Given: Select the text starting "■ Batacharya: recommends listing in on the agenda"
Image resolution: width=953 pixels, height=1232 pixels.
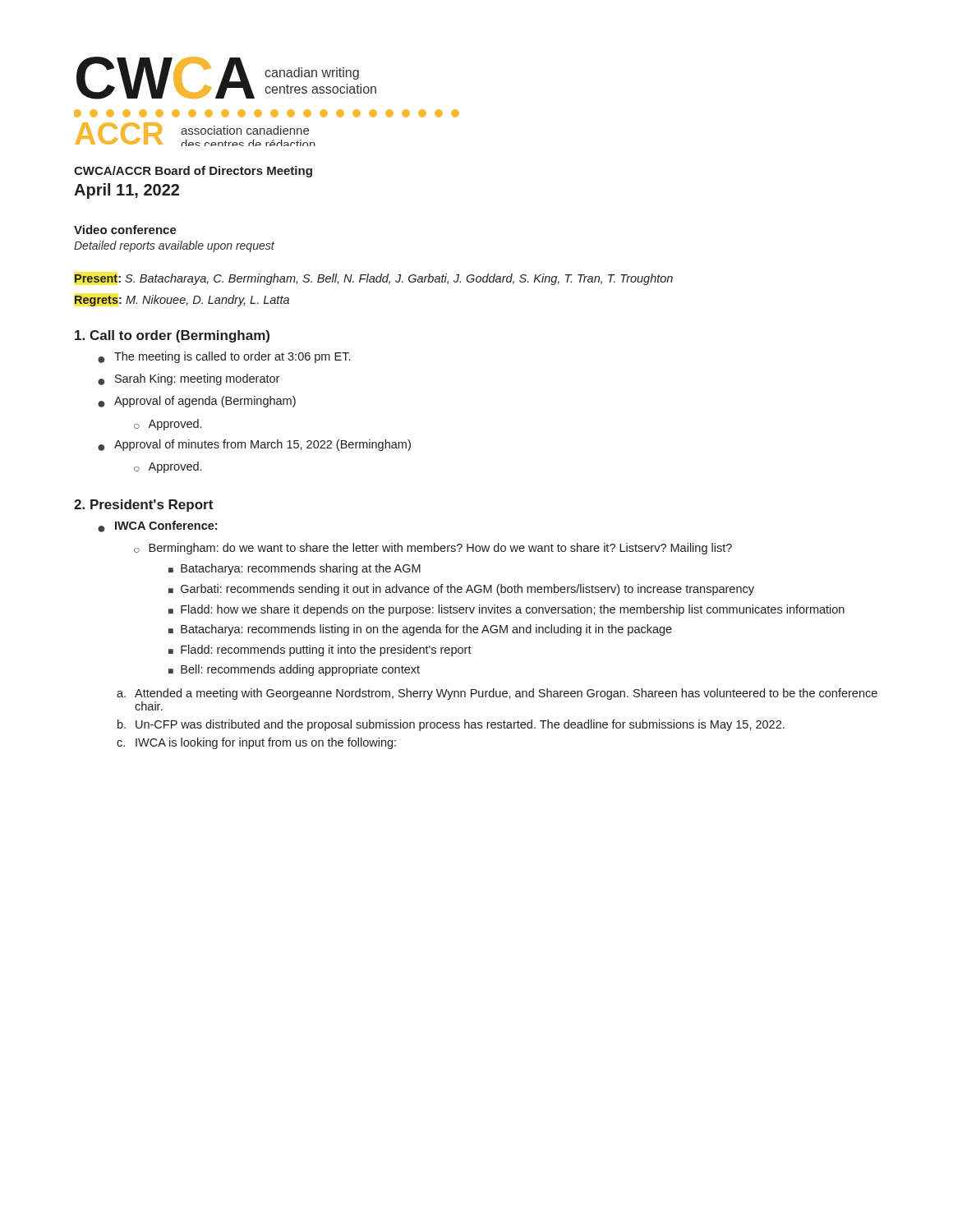Looking at the screenshot, I should tap(420, 632).
